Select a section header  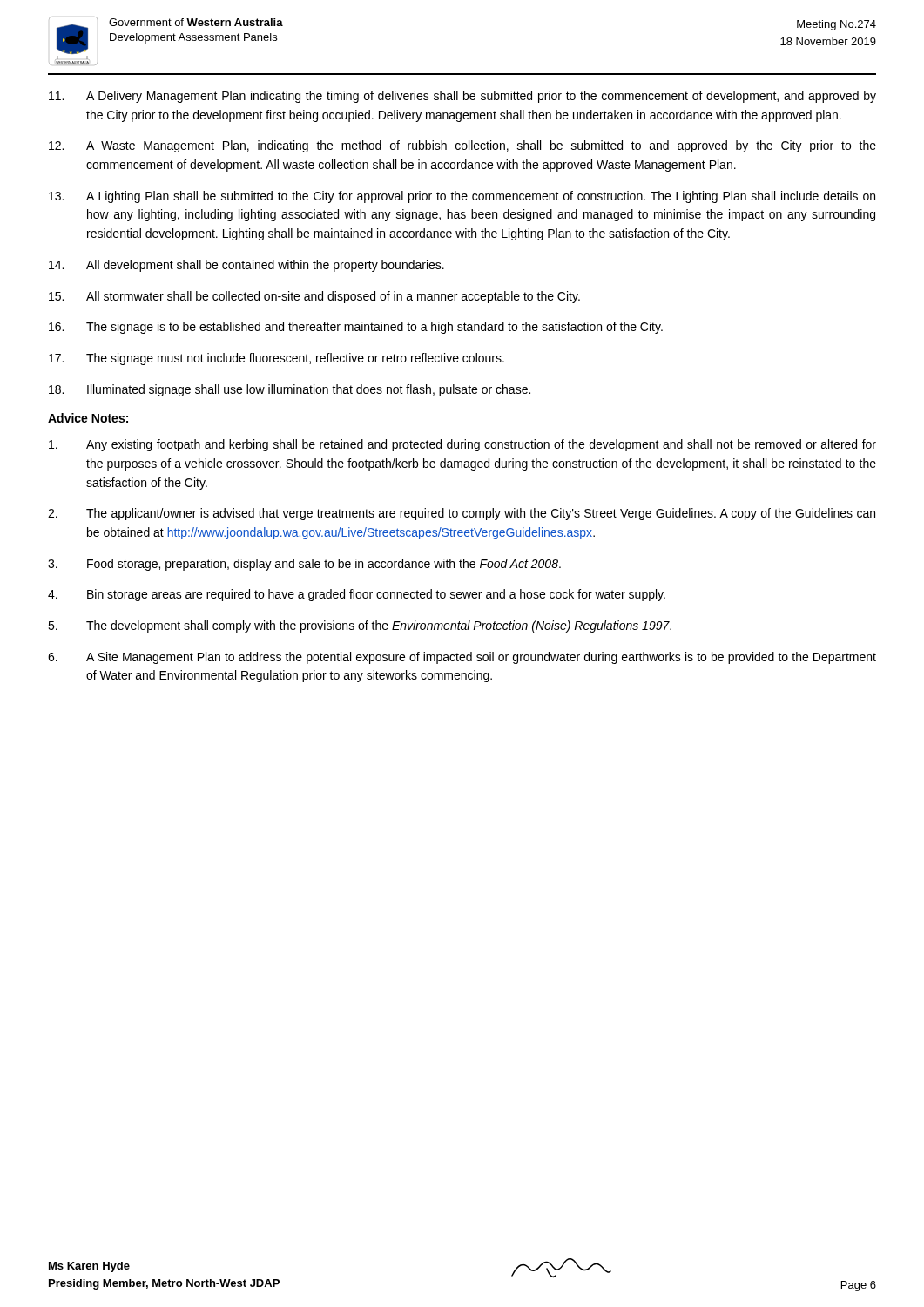[89, 418]
